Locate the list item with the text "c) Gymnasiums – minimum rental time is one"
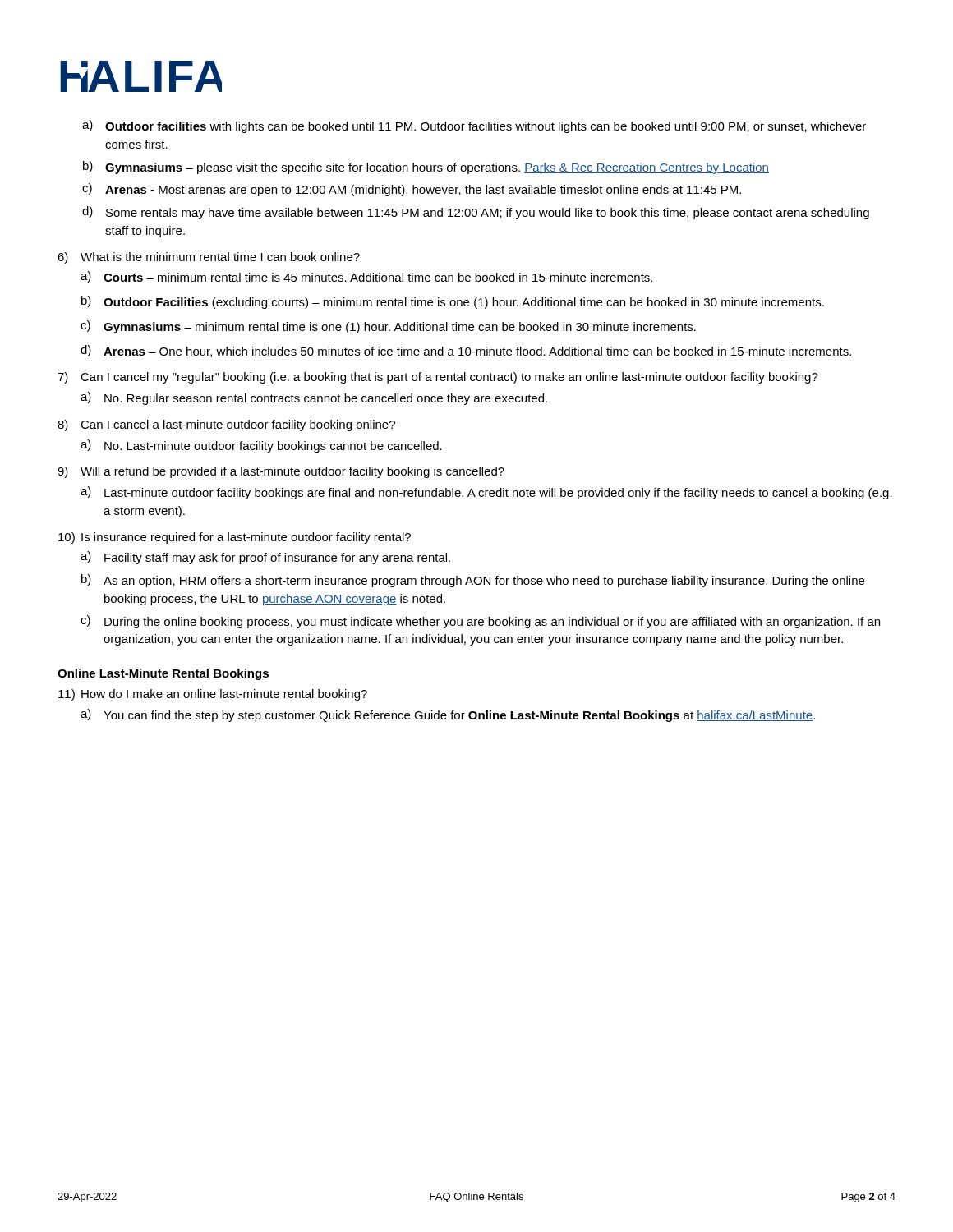 pyautogui.click(x=488, y=327)
